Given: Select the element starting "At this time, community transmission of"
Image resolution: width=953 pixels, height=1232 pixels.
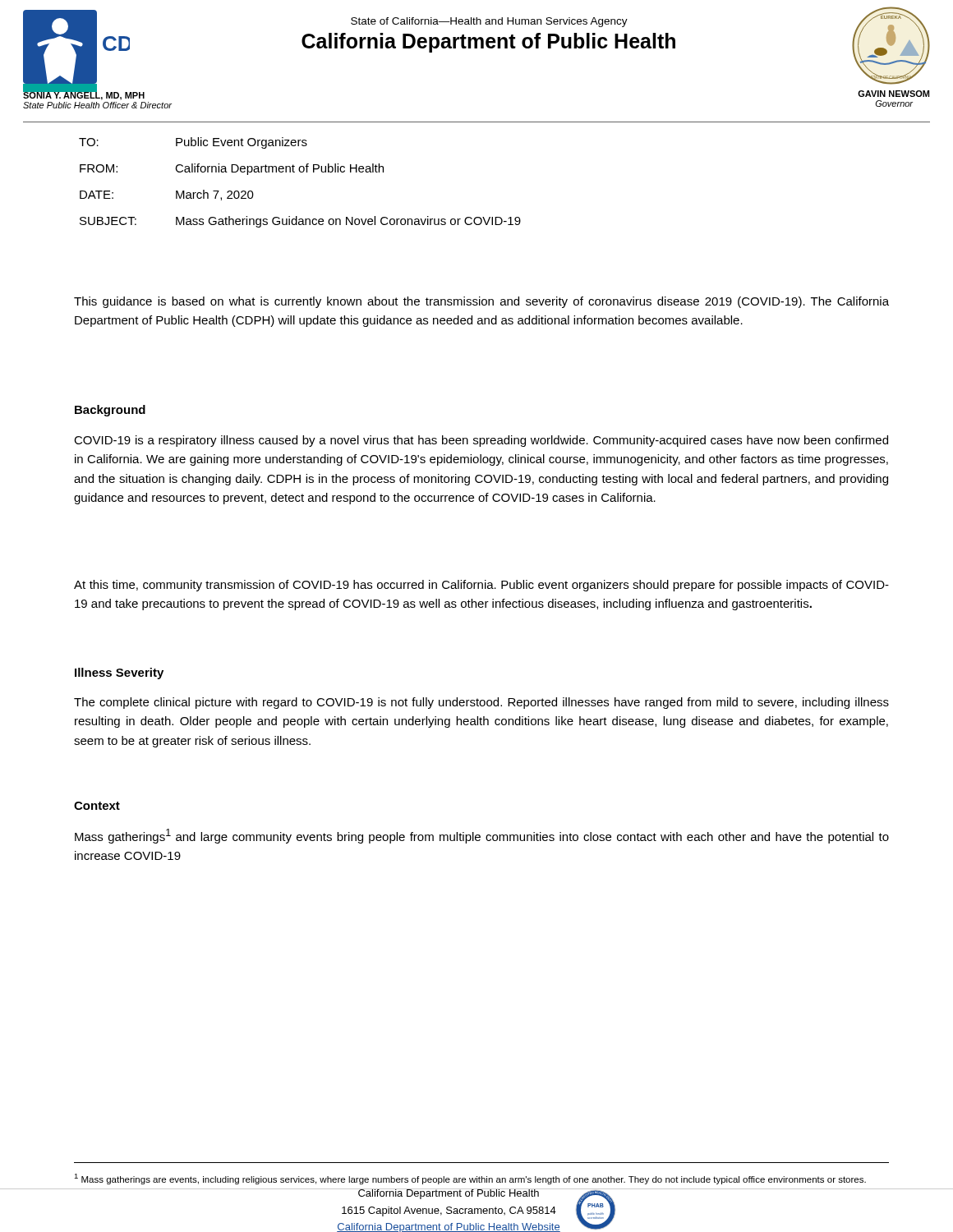Looking at the screenshot, I should point(481,594).
